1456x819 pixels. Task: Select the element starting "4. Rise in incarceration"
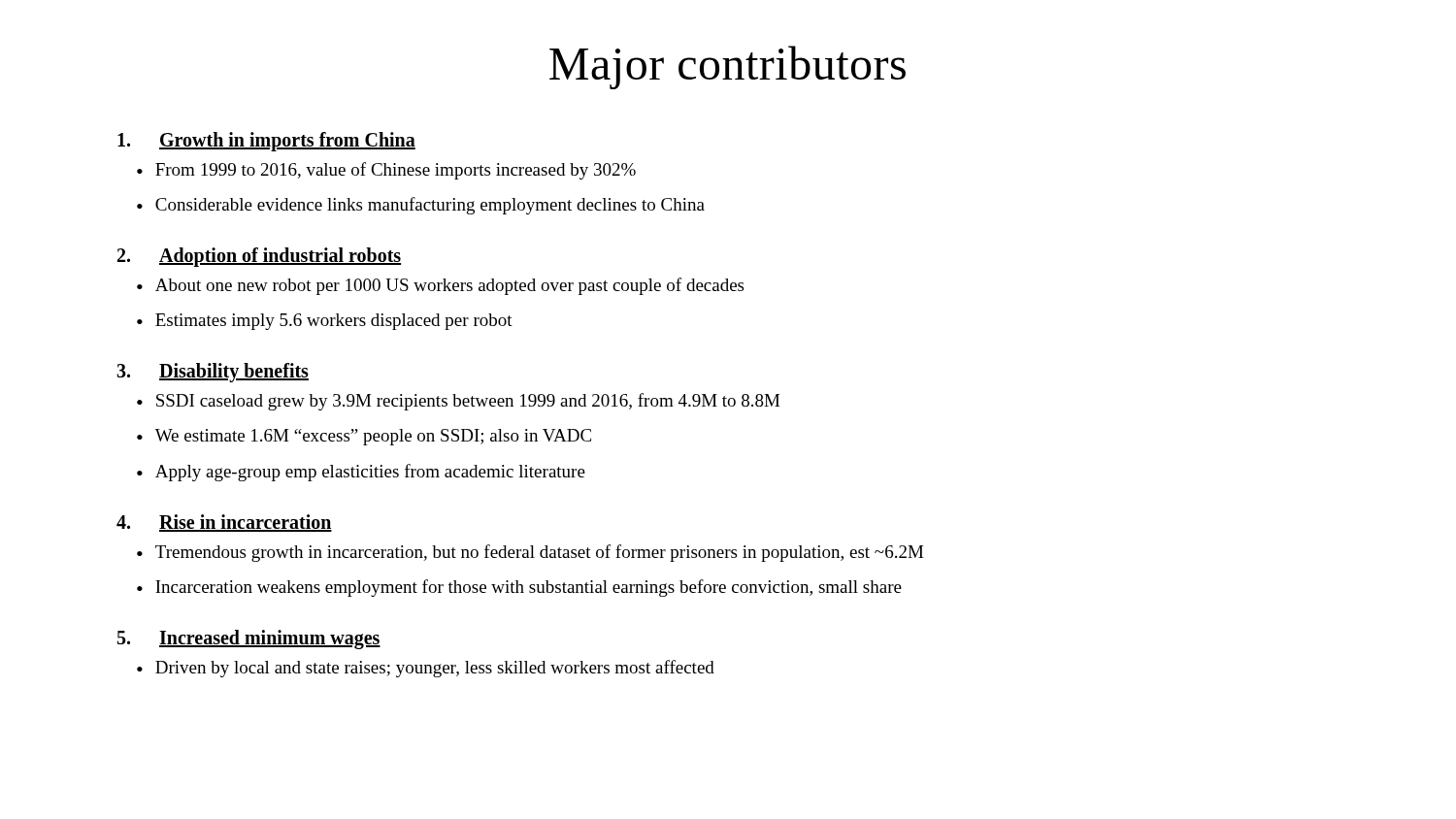(x=224, y=522)
